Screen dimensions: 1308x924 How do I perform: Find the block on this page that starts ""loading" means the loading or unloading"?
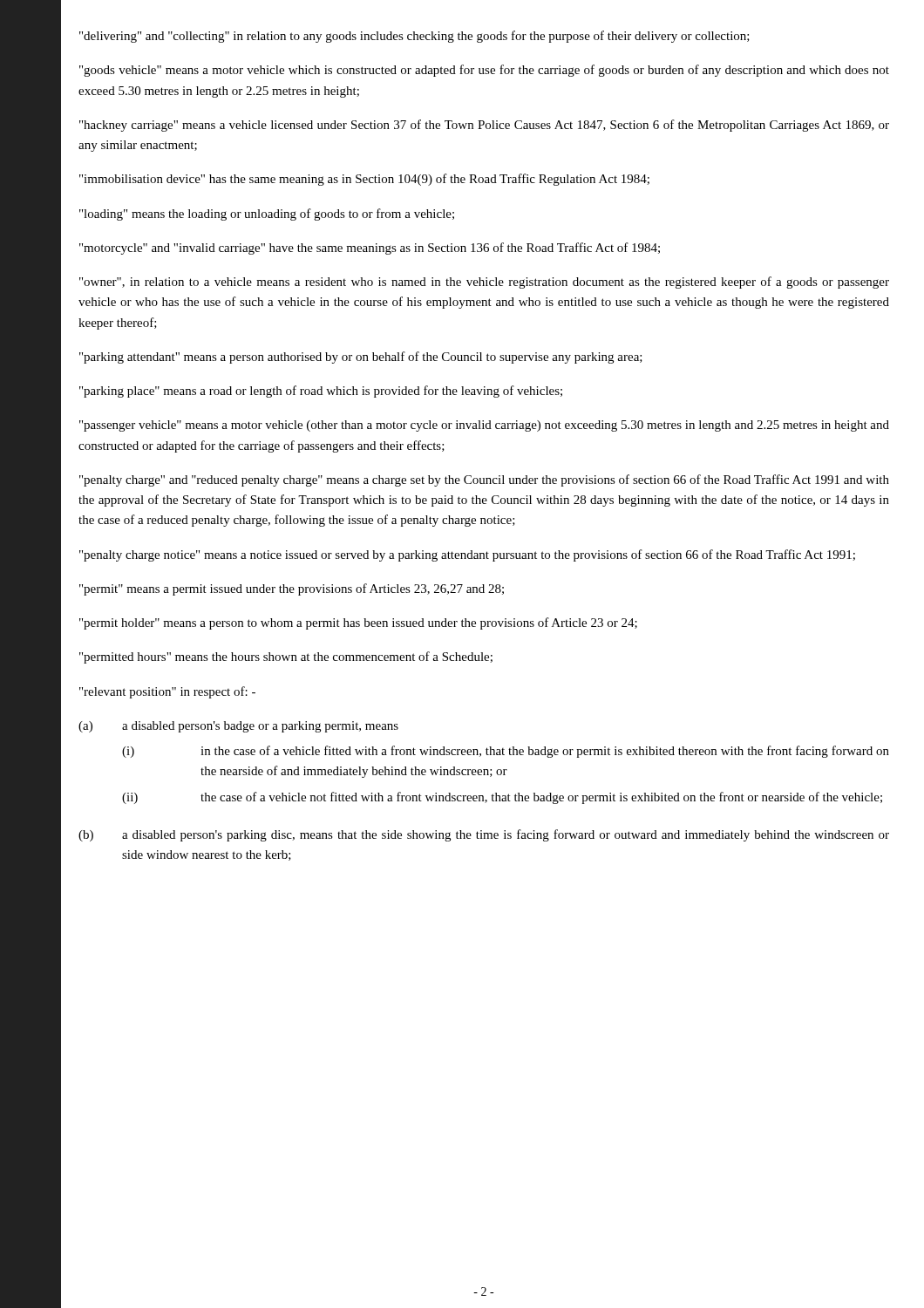point(267,213)
